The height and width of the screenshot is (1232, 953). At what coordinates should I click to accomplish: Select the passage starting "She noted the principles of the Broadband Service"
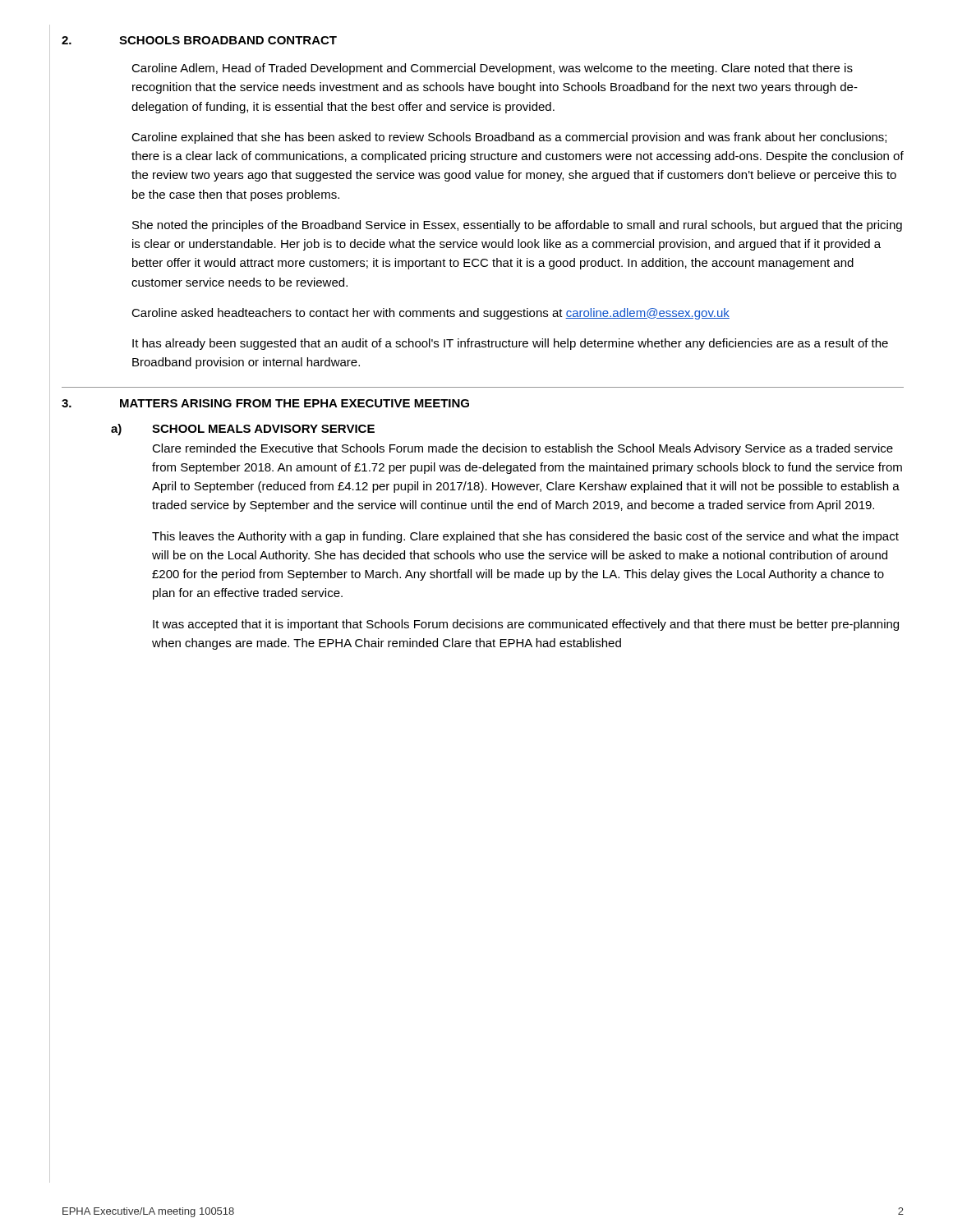517,253
